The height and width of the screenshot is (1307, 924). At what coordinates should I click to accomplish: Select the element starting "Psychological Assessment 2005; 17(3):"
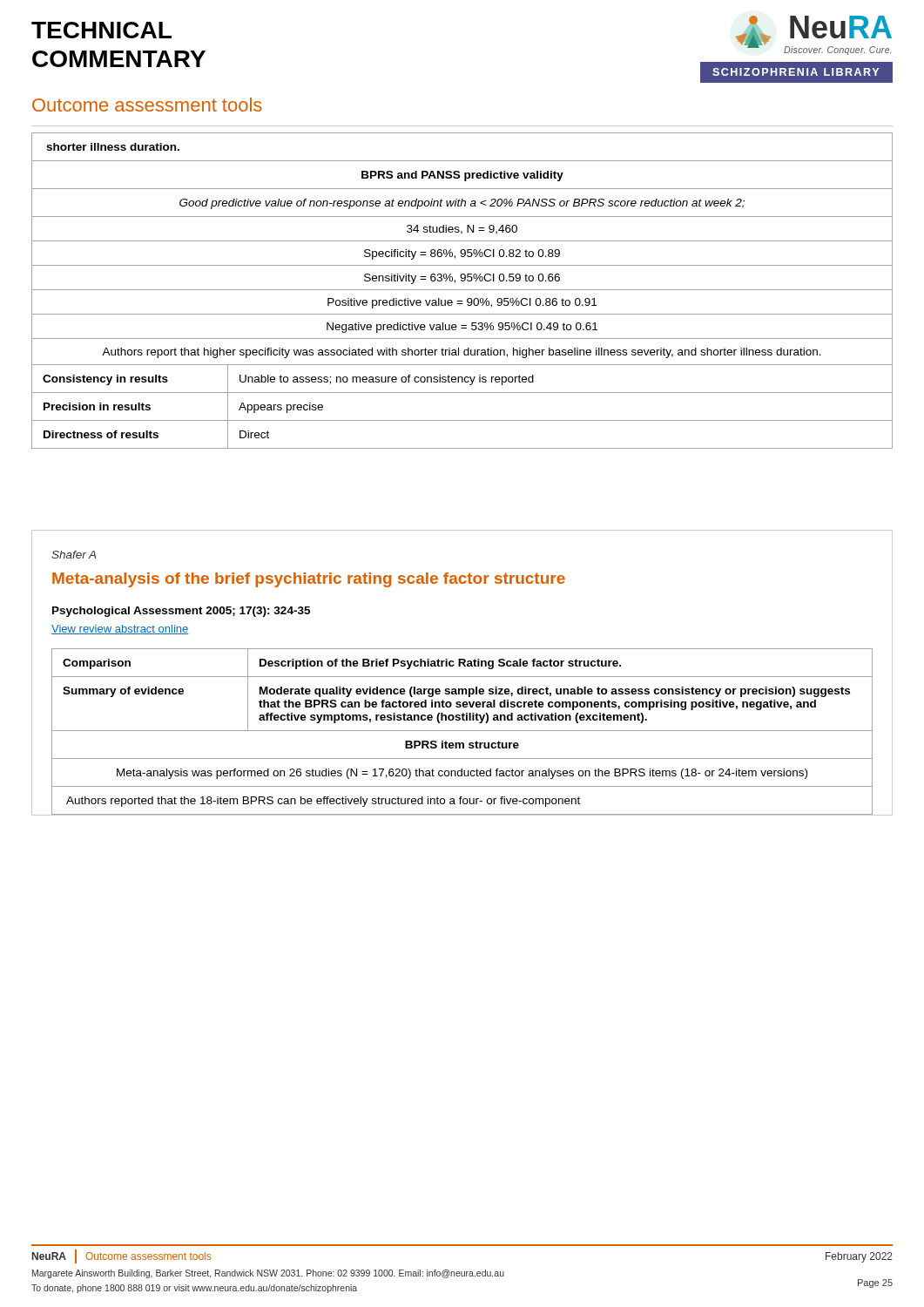[181, 610]
